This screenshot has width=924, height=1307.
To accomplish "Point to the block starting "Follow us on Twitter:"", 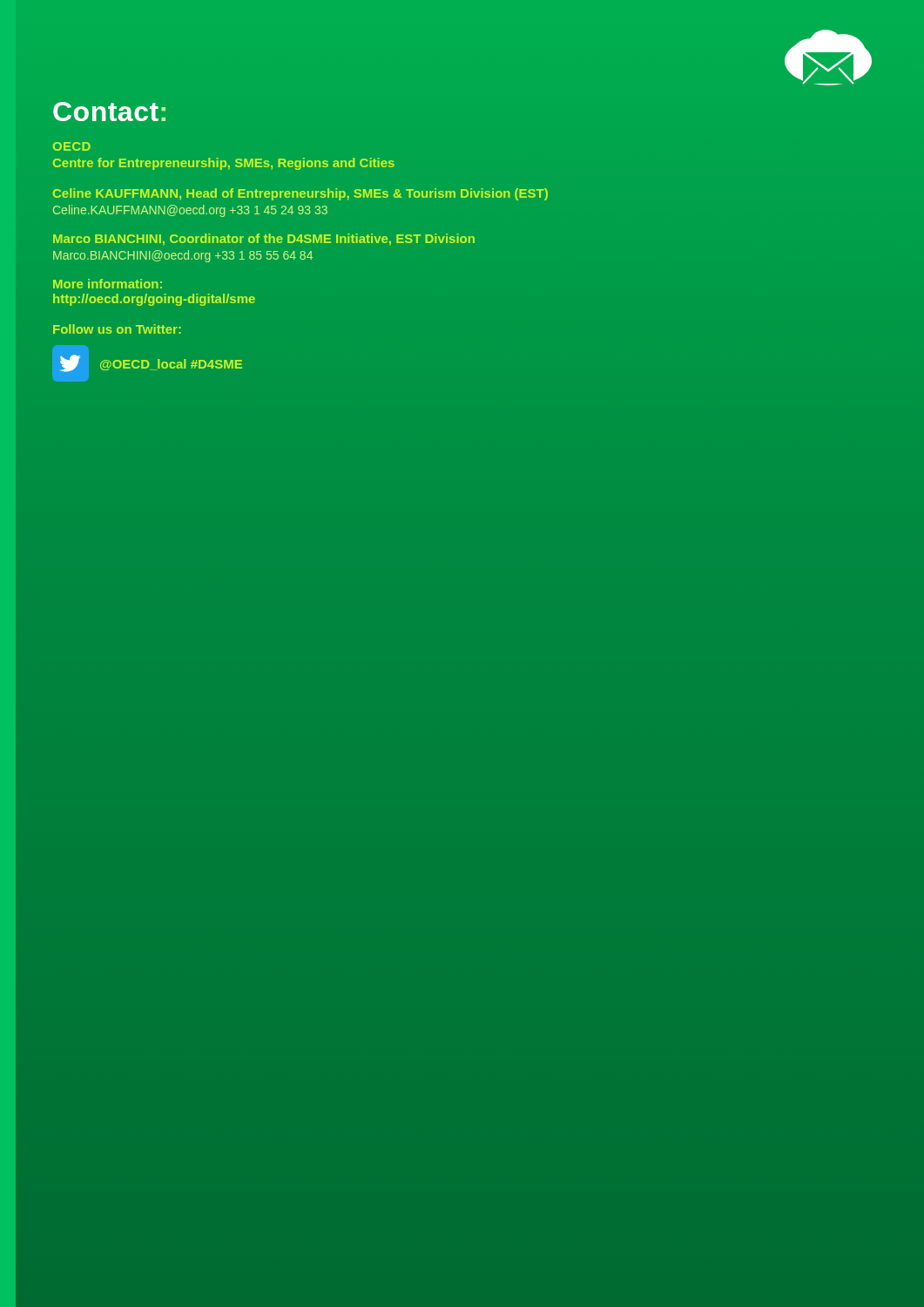I will point(117,329).
